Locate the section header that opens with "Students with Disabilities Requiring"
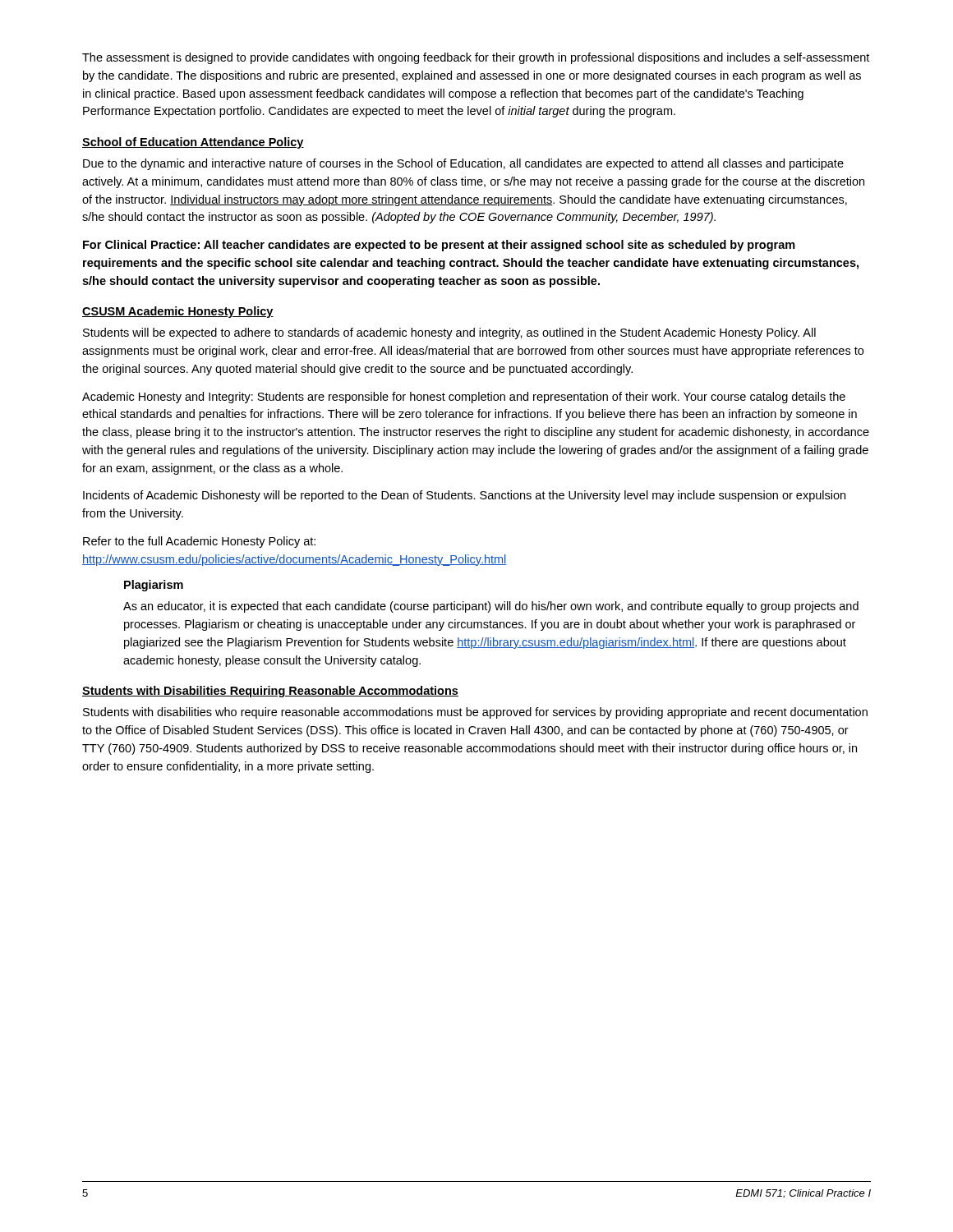953x1232 pixels. [x=270, y=692]
